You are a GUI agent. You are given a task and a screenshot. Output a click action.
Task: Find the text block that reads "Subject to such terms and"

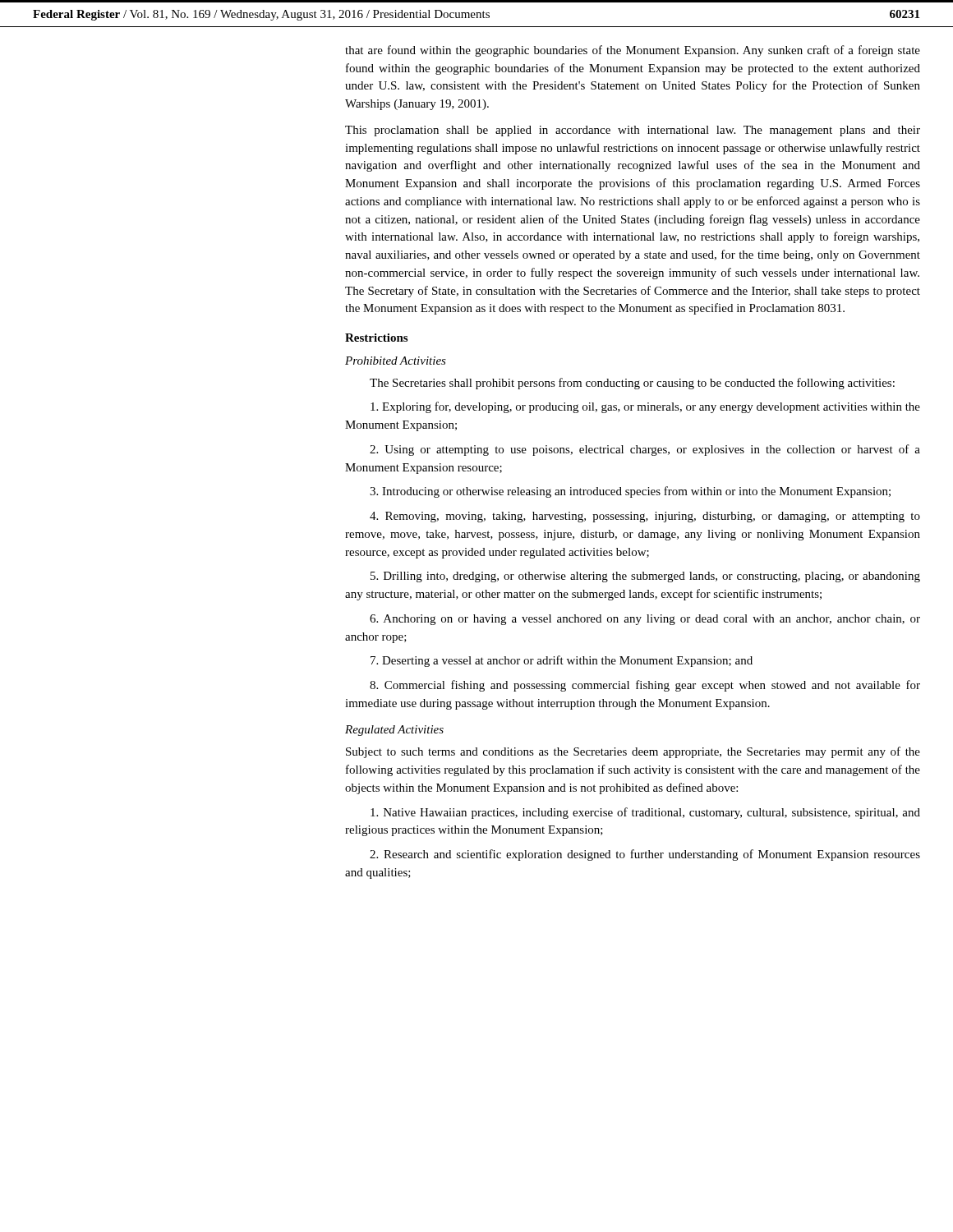click(633, 770)
